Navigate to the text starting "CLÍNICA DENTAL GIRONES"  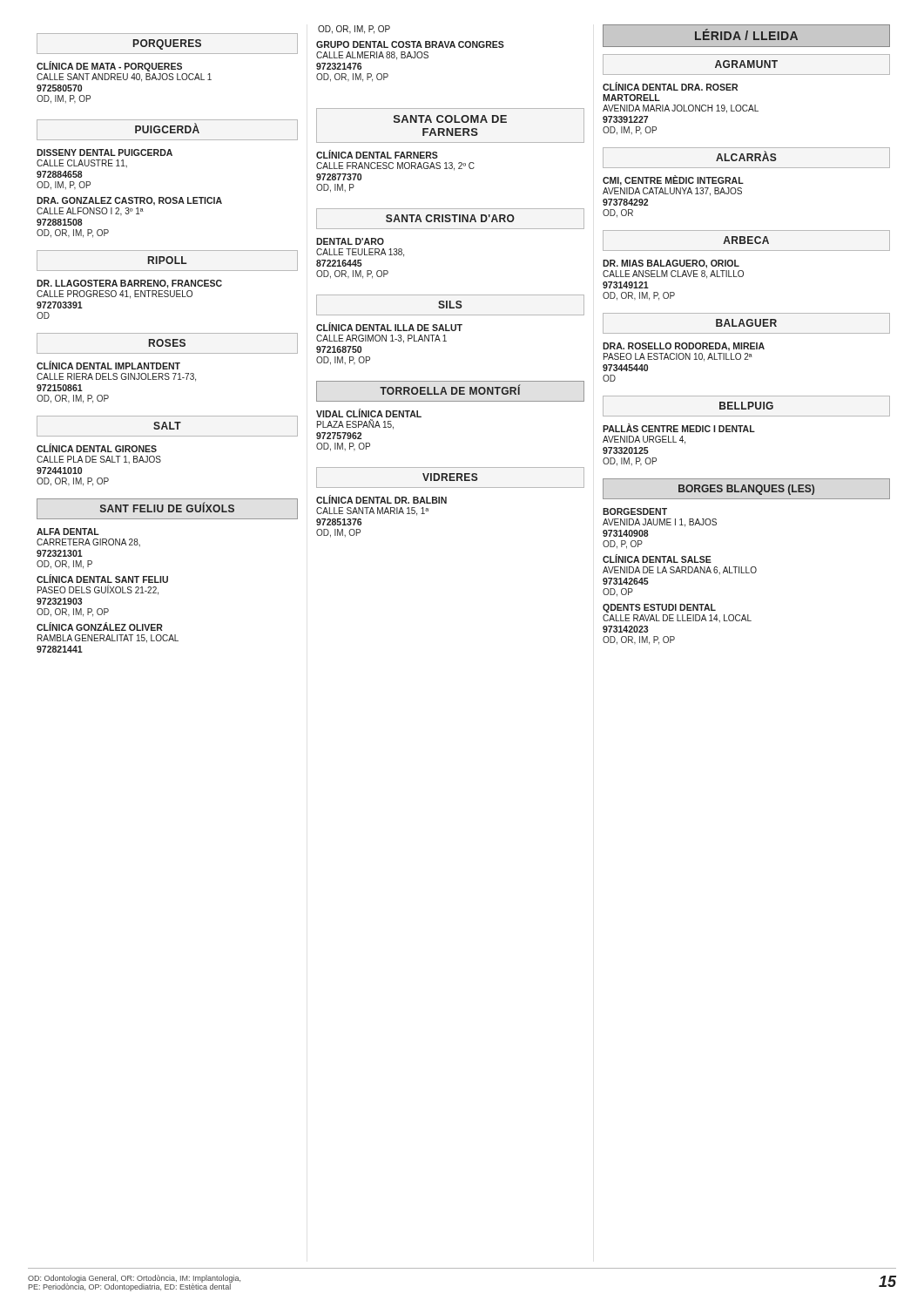click(x=167, y=465)
